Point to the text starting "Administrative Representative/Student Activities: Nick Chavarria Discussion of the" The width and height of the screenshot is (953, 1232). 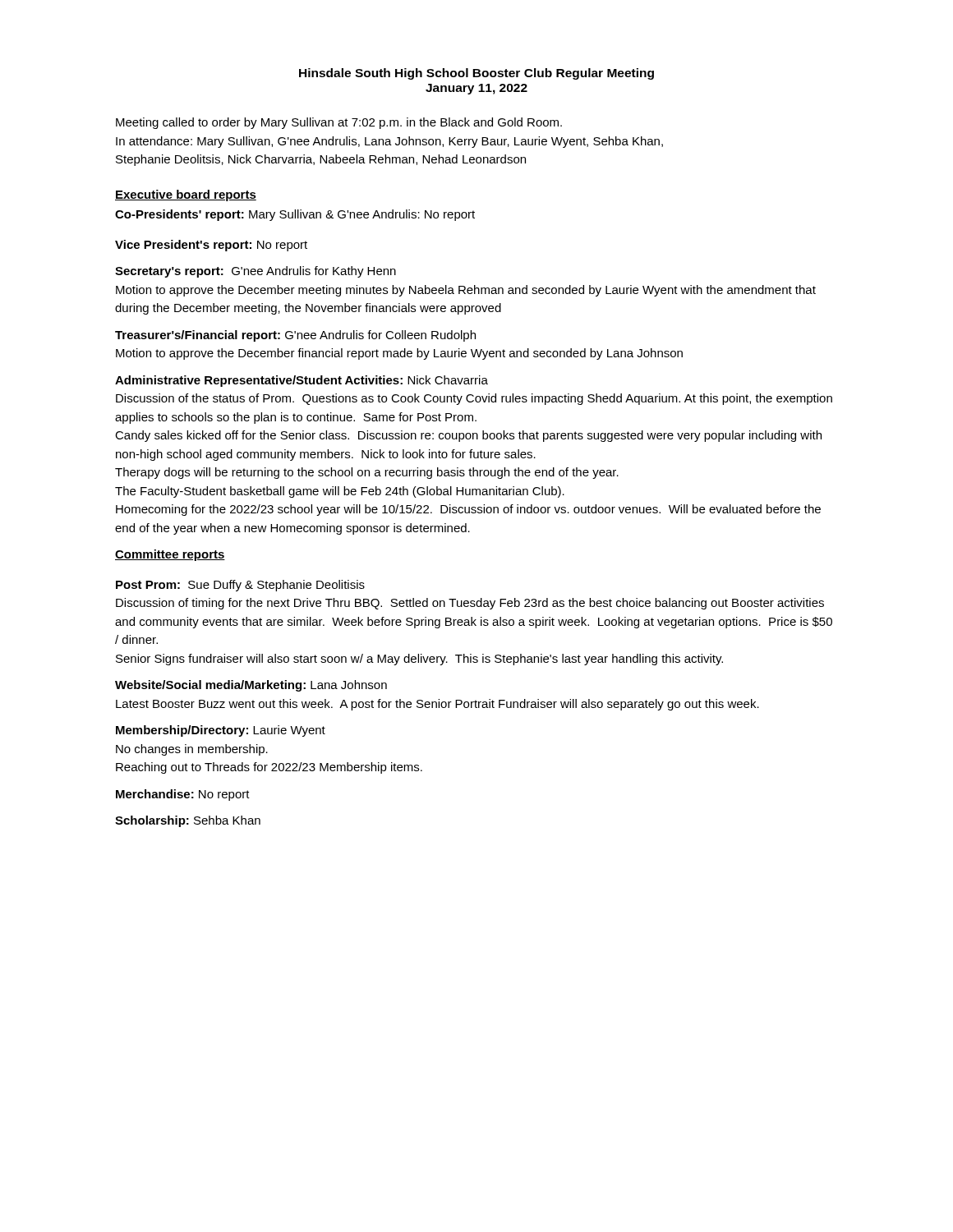coord(474,453)
